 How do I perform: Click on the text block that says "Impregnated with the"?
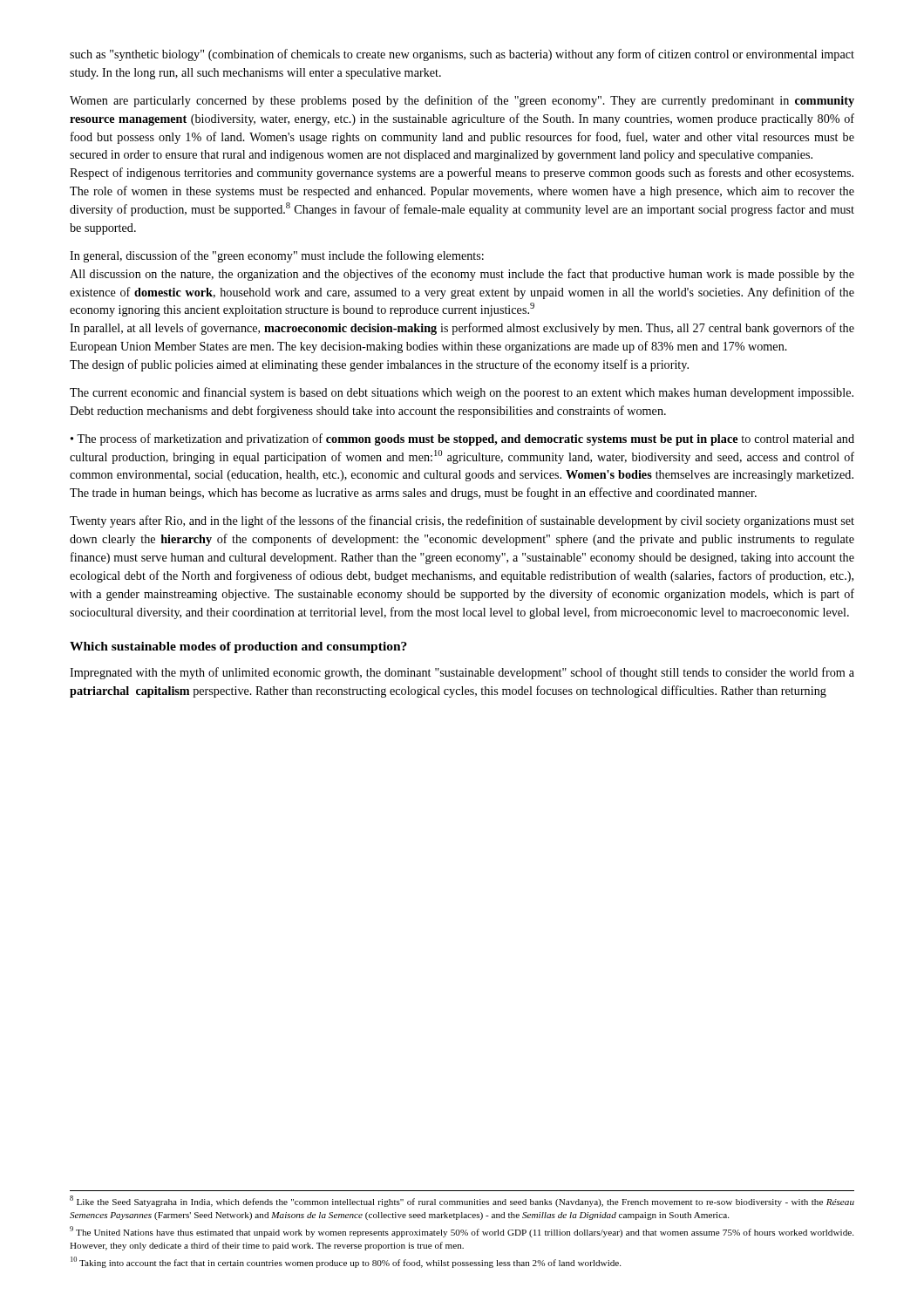462,682
